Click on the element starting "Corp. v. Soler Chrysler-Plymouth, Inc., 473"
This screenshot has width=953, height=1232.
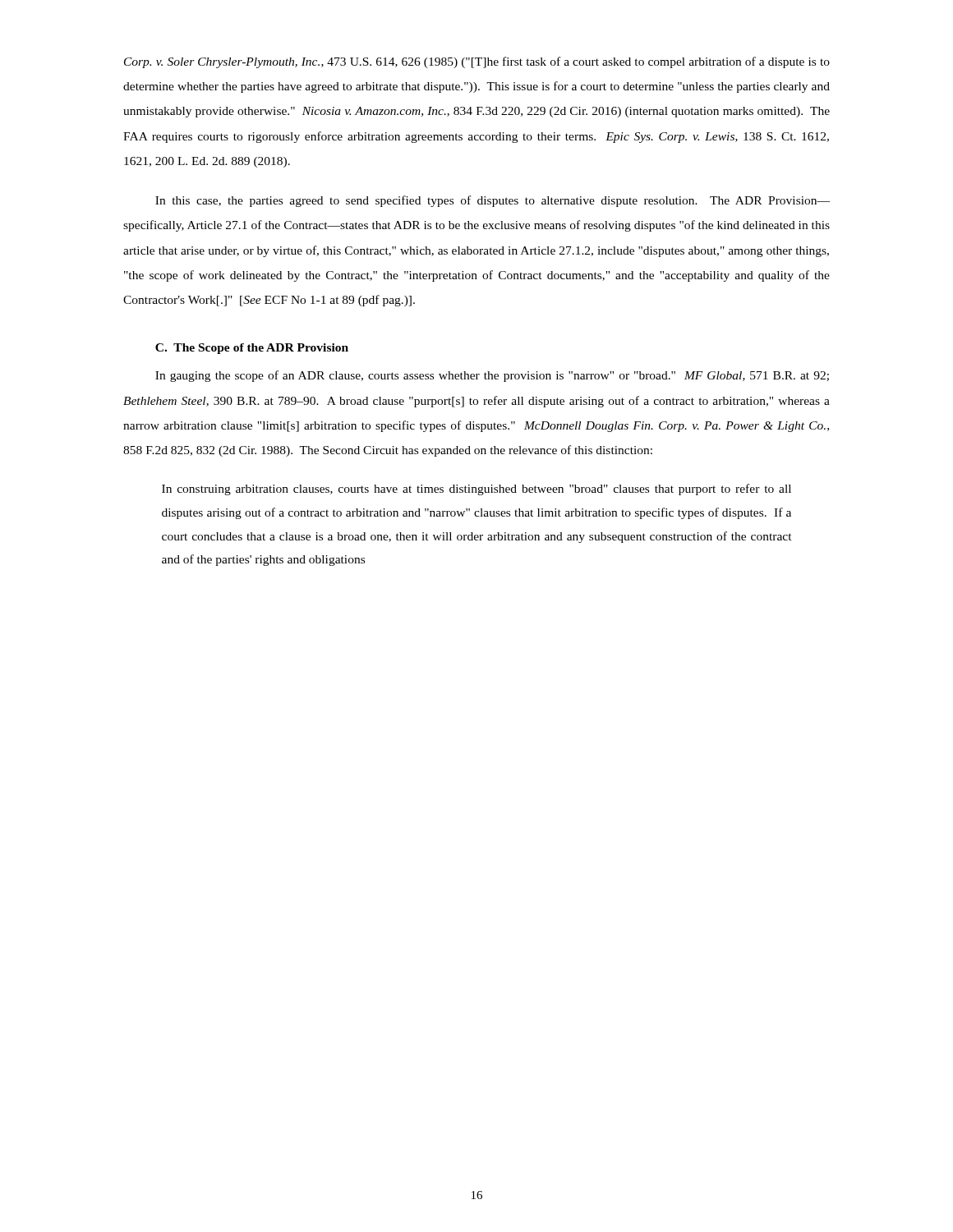476,111
